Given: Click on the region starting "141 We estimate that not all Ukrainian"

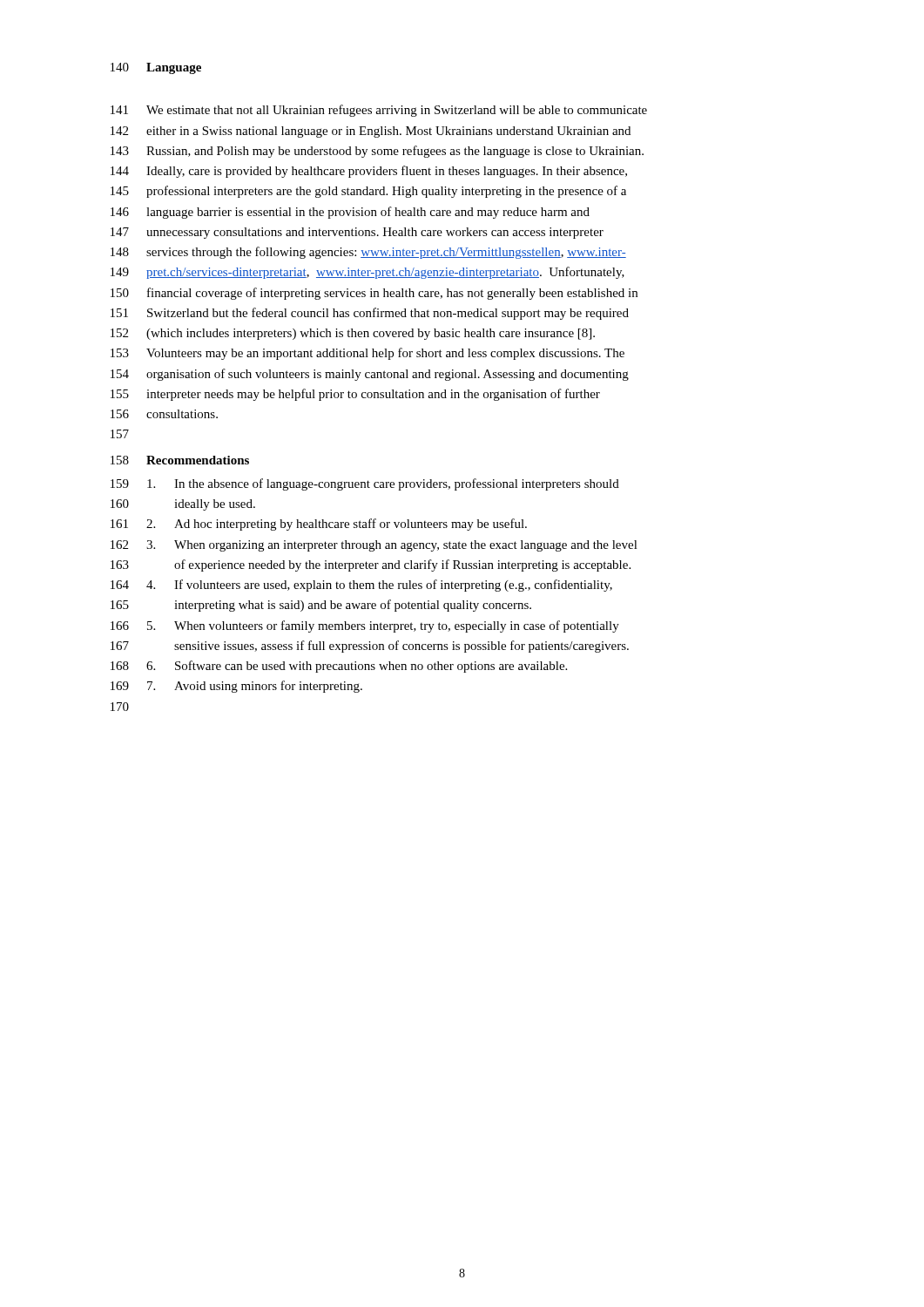Looking at the screenshot, I should (466, 262).
